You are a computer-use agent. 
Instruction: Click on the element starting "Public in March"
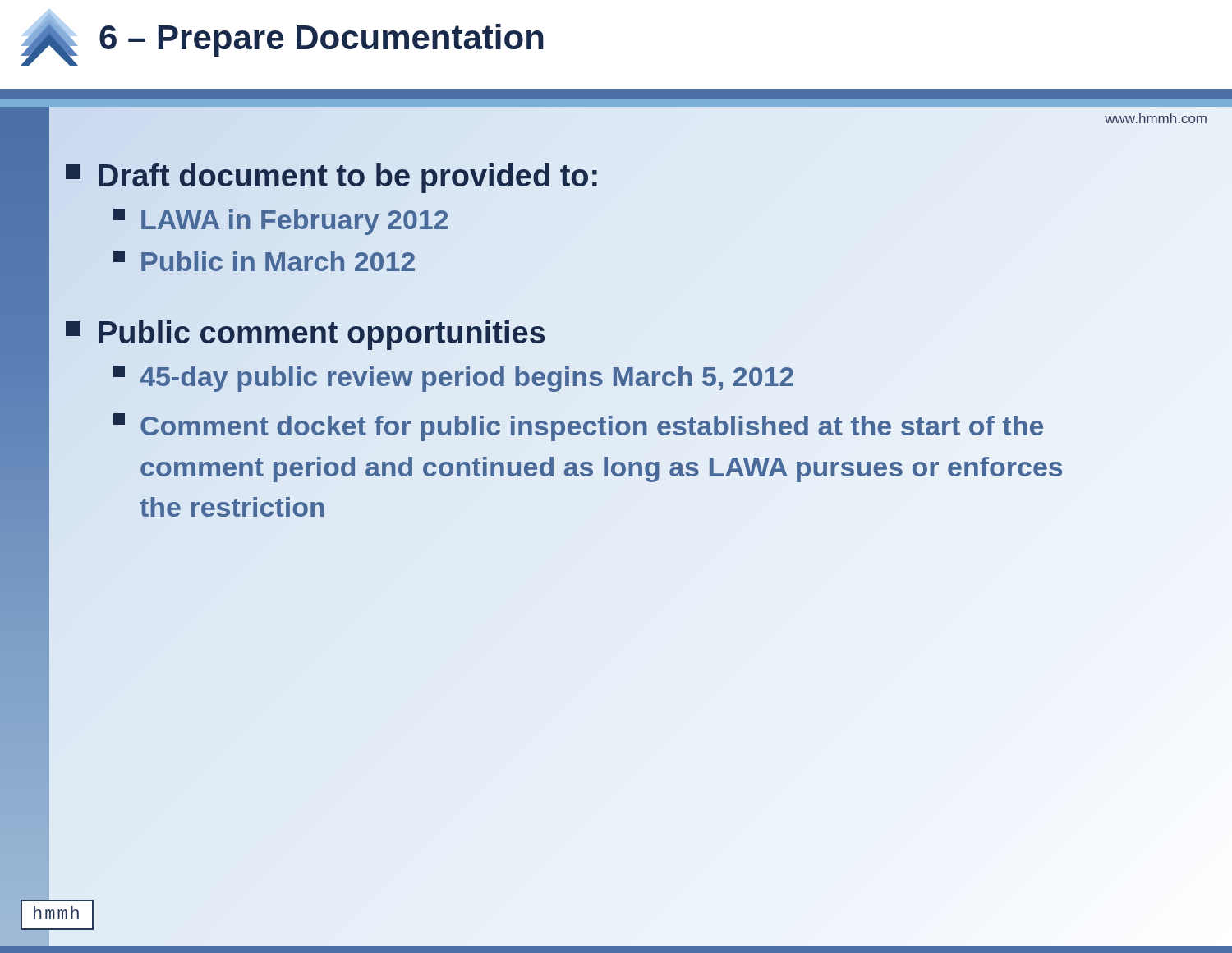coord(265,261)
